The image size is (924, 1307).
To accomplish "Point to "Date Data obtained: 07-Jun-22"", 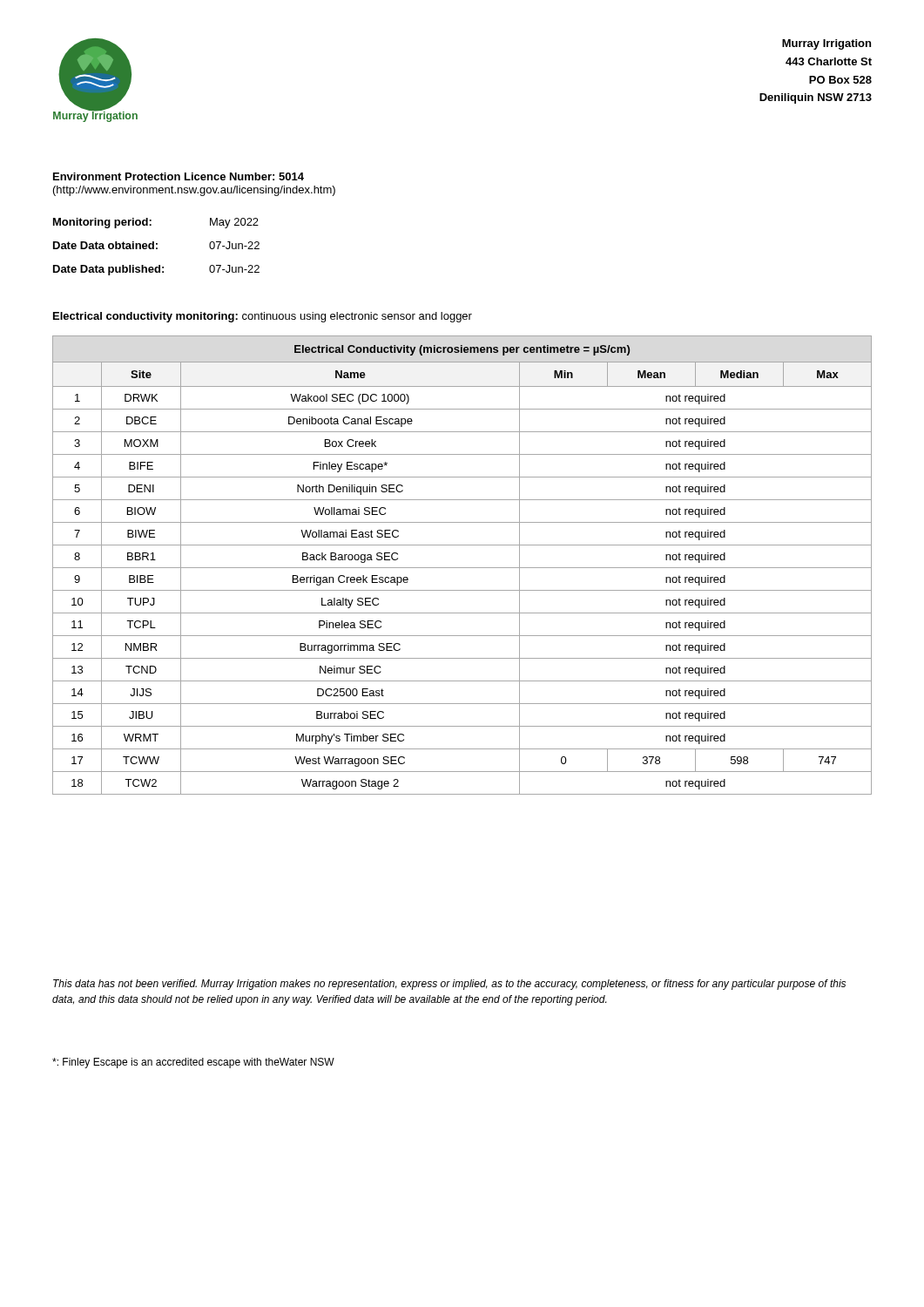I will [x=156, y=245].
